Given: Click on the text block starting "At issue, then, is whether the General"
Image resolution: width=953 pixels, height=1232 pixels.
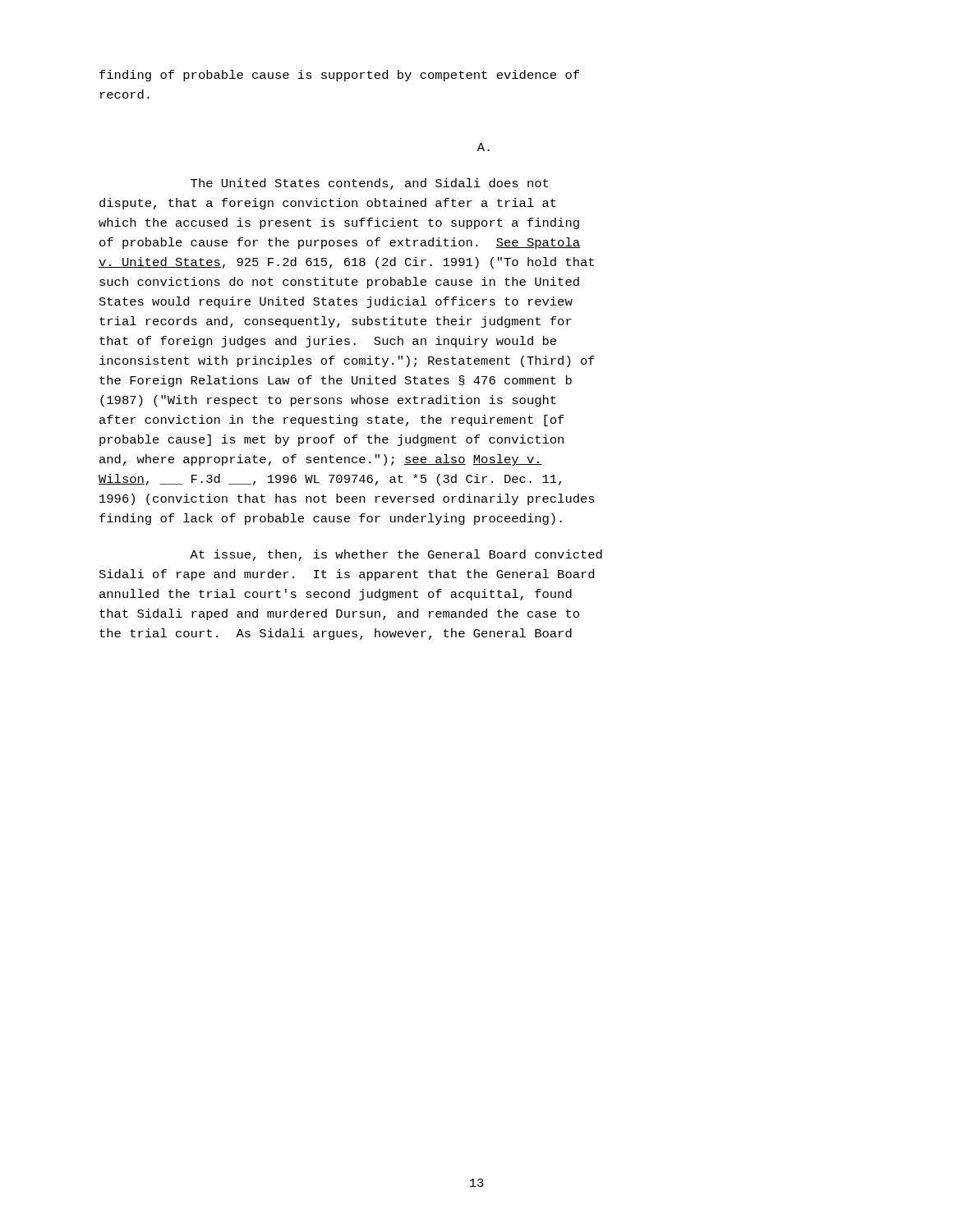Looking at the screenshot, I should tap(351, 595).
